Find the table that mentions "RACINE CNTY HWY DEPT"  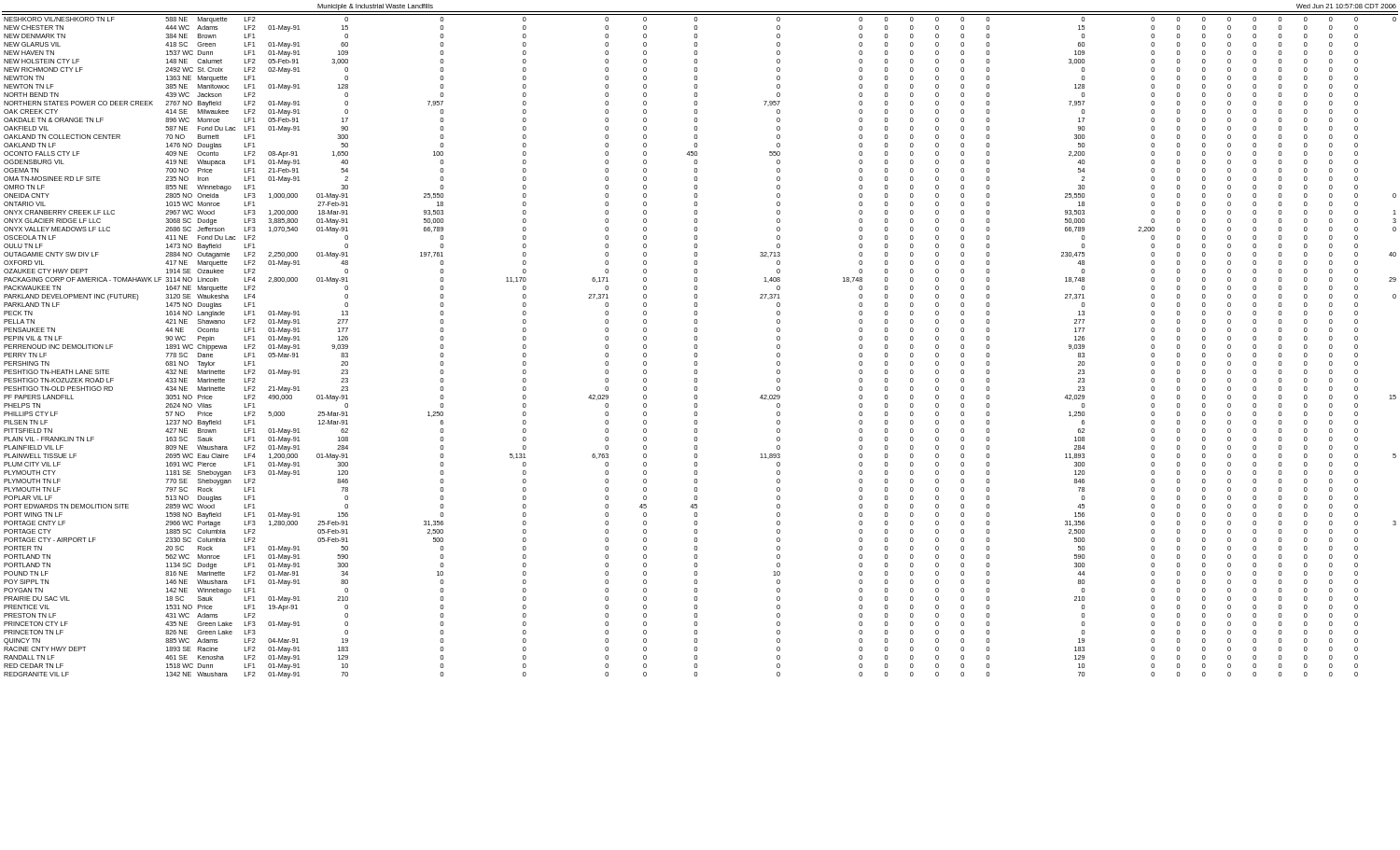tap(700, 345)
